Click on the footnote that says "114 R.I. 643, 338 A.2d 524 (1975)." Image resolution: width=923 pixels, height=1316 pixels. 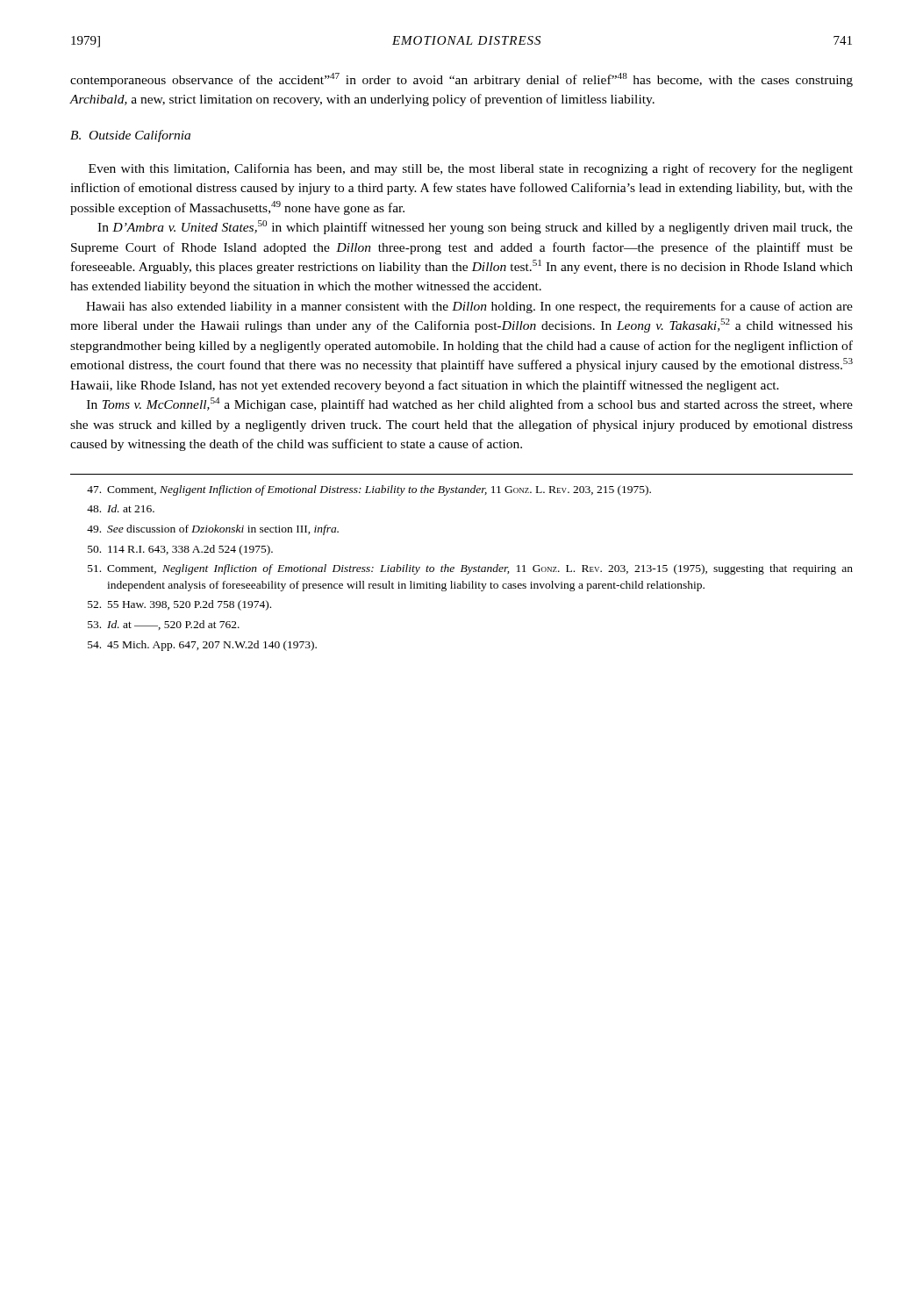pyautogui.click(x=180, y=550)
